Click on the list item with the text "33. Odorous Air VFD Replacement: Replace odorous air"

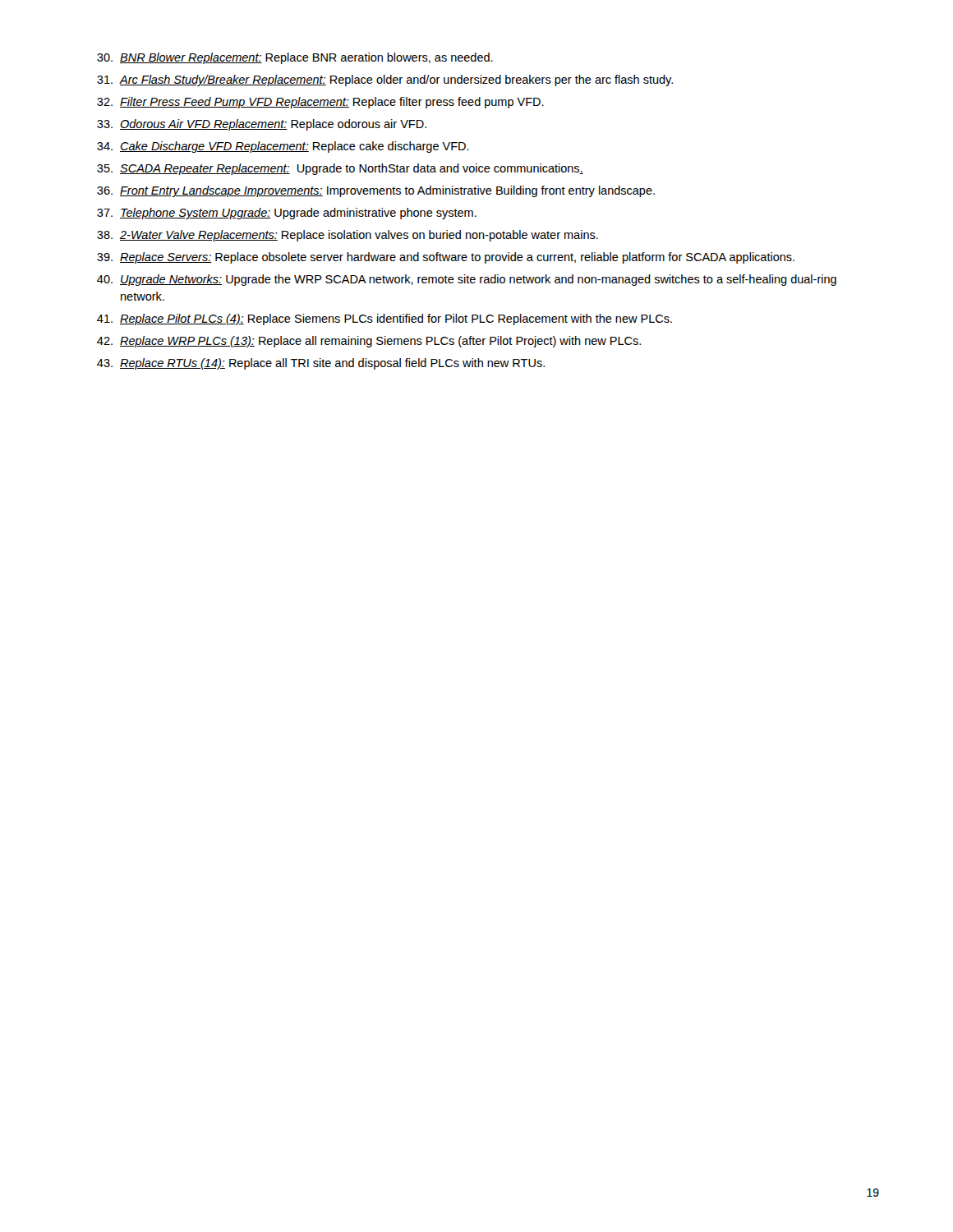point(262,125)
